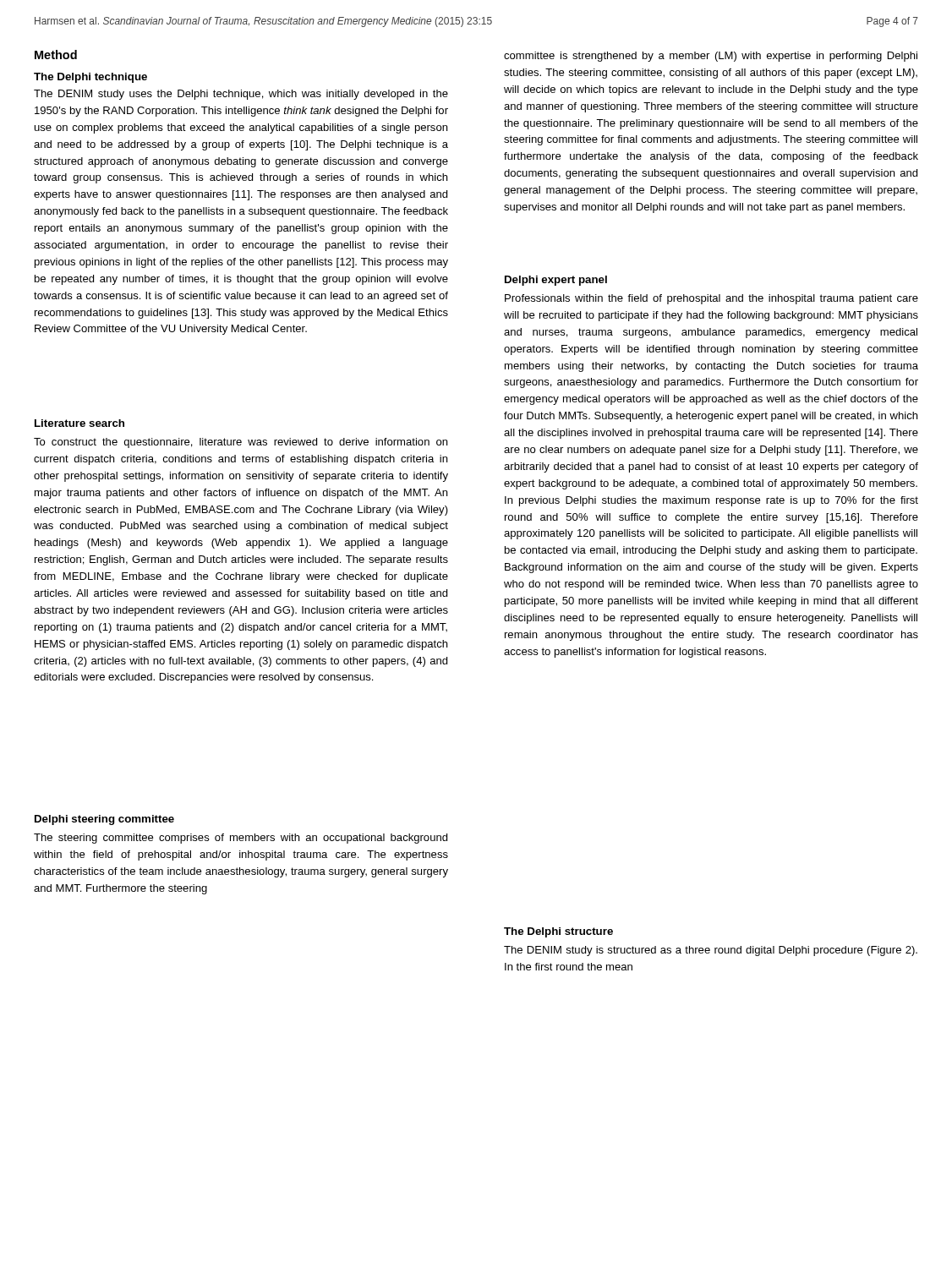
Task: Locate the text starting "To construct the questionnaire, literature was reviewed to"
Action: coord(241,560)
